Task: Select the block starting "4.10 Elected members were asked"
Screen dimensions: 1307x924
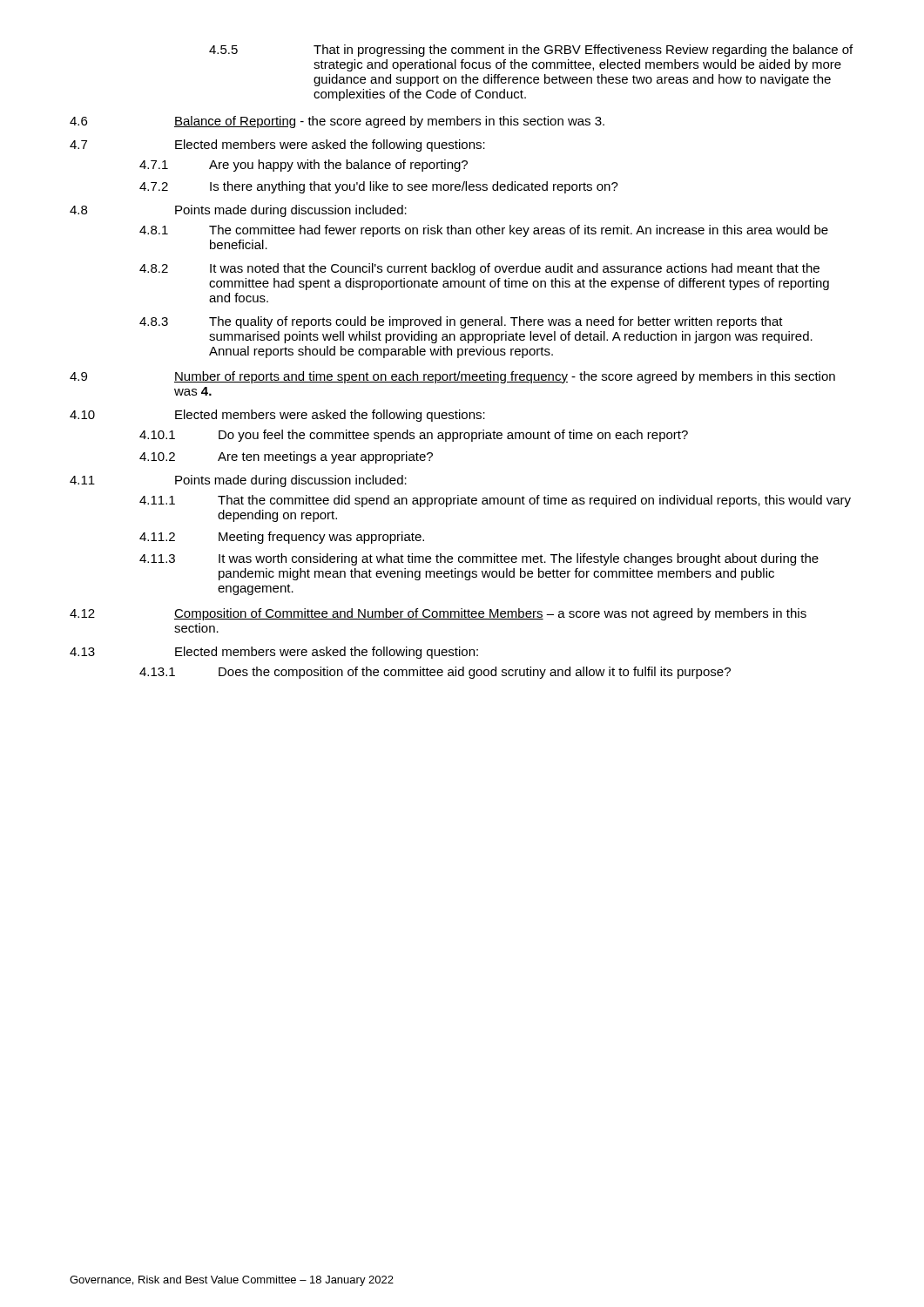Action: [462, 414]
